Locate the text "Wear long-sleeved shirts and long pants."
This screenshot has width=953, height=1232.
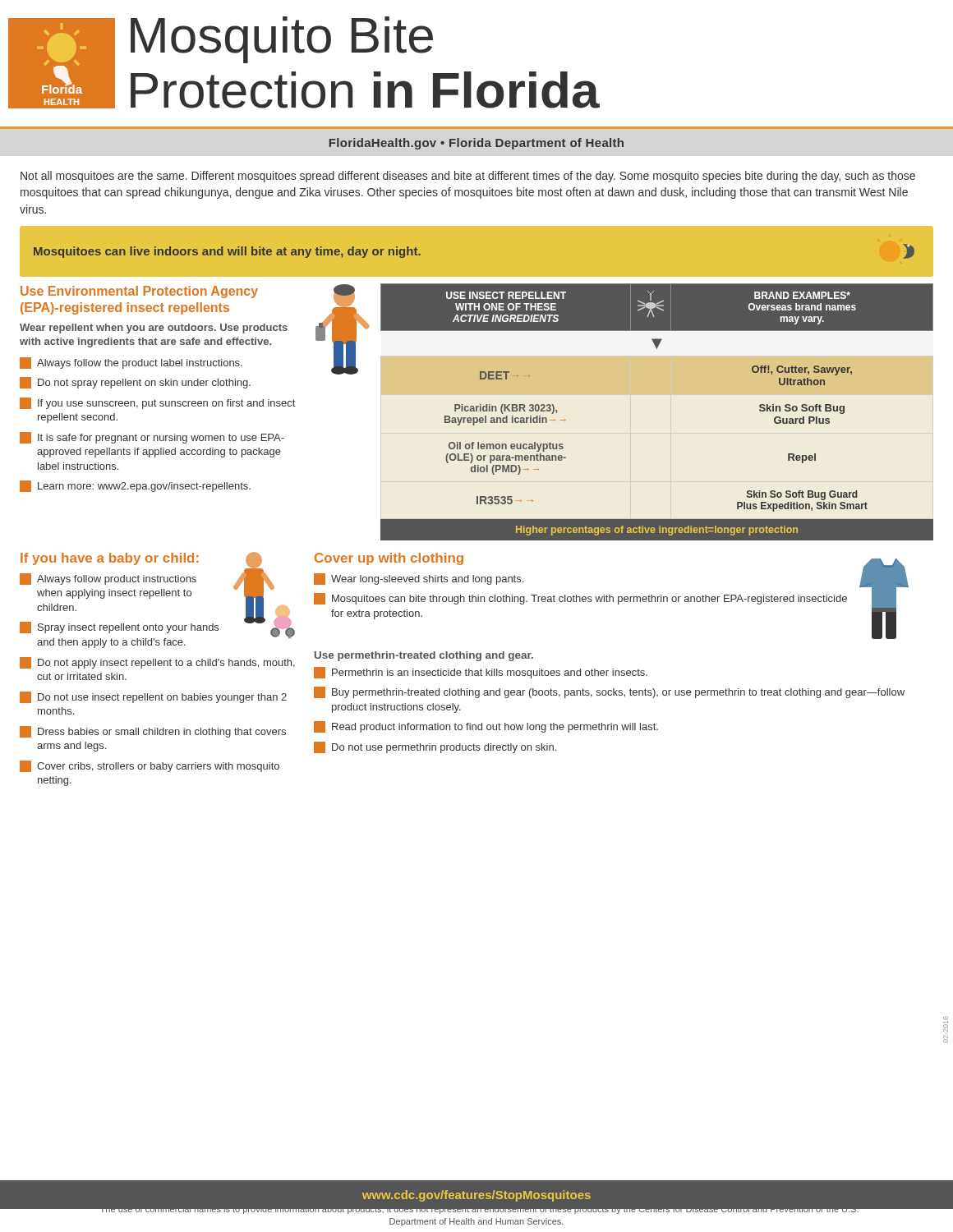click(x=419, y=579)
